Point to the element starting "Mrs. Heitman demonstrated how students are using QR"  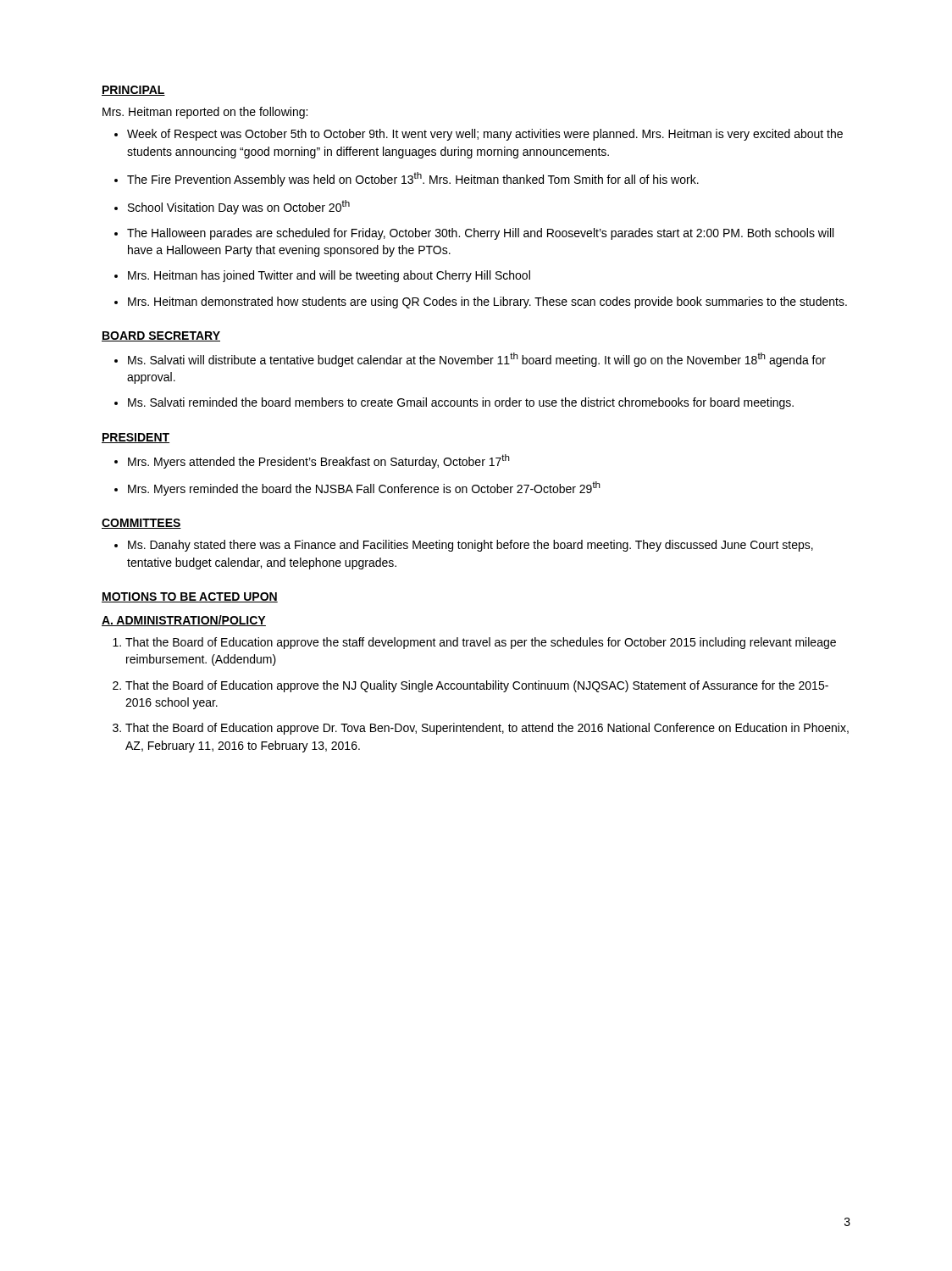click(x=487, y=301)
